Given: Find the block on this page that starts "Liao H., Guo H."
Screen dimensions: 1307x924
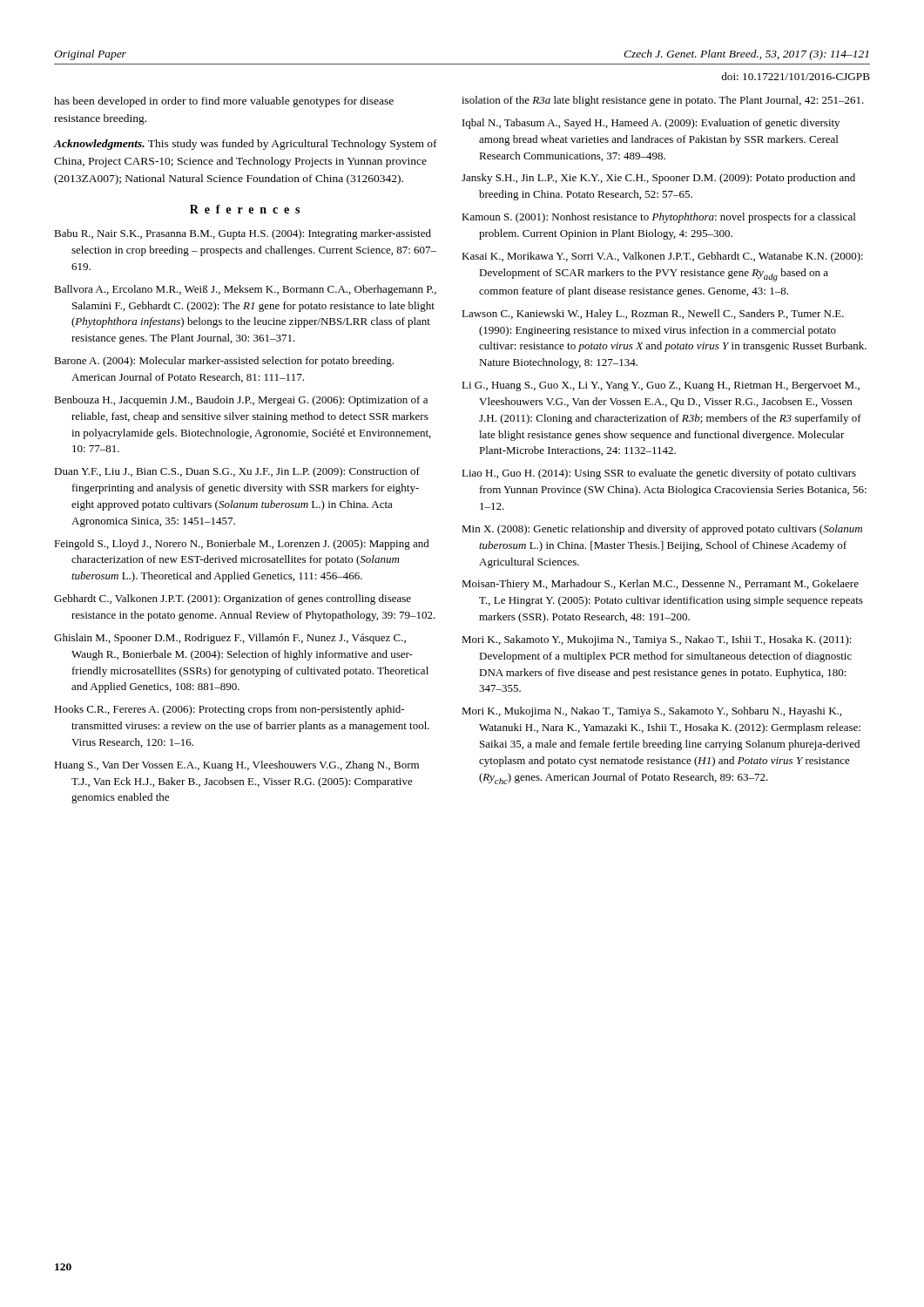Looking at the screenshot, I should (x=664, y=489).
